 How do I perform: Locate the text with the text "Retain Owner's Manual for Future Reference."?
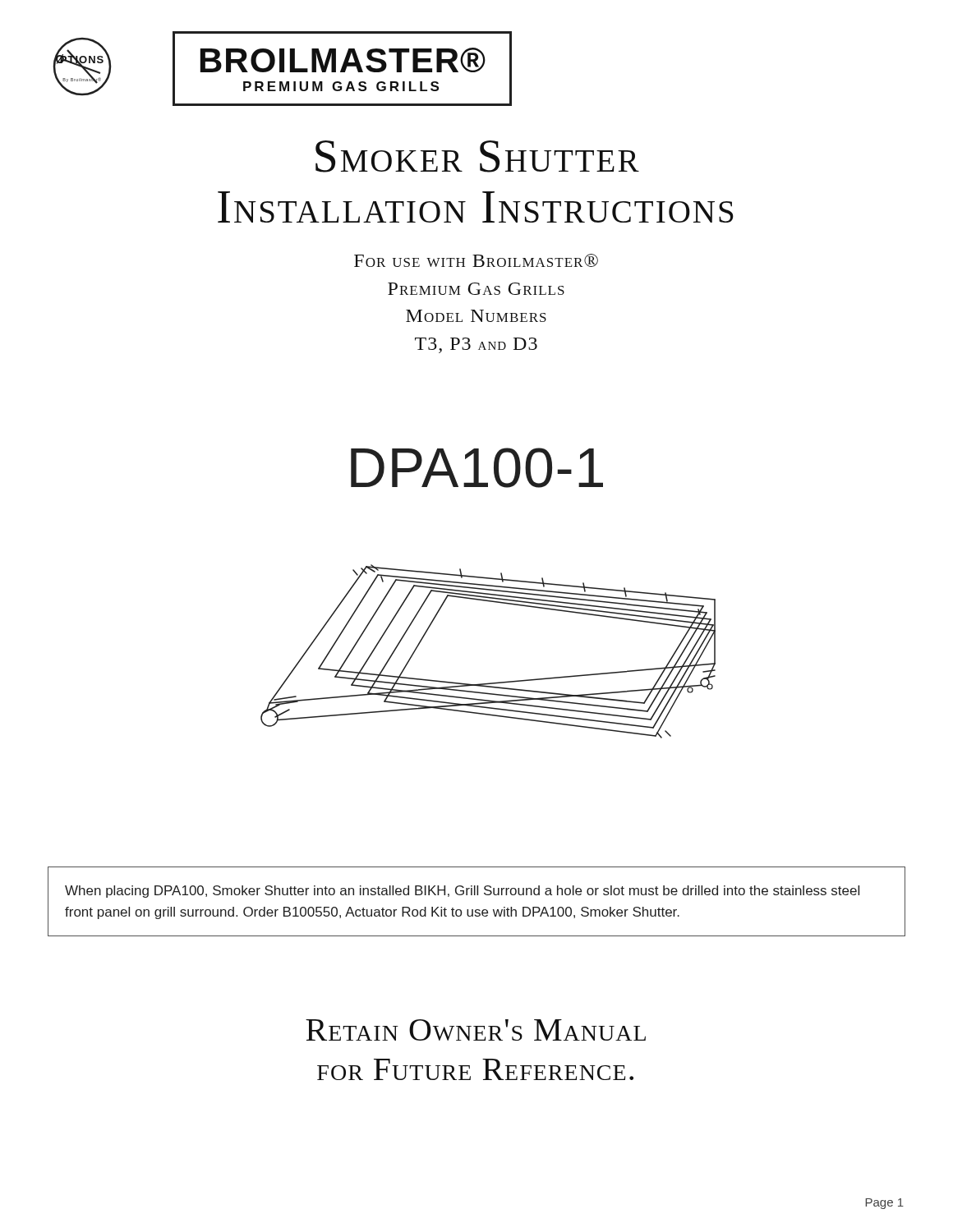(x=476, y=1050)
